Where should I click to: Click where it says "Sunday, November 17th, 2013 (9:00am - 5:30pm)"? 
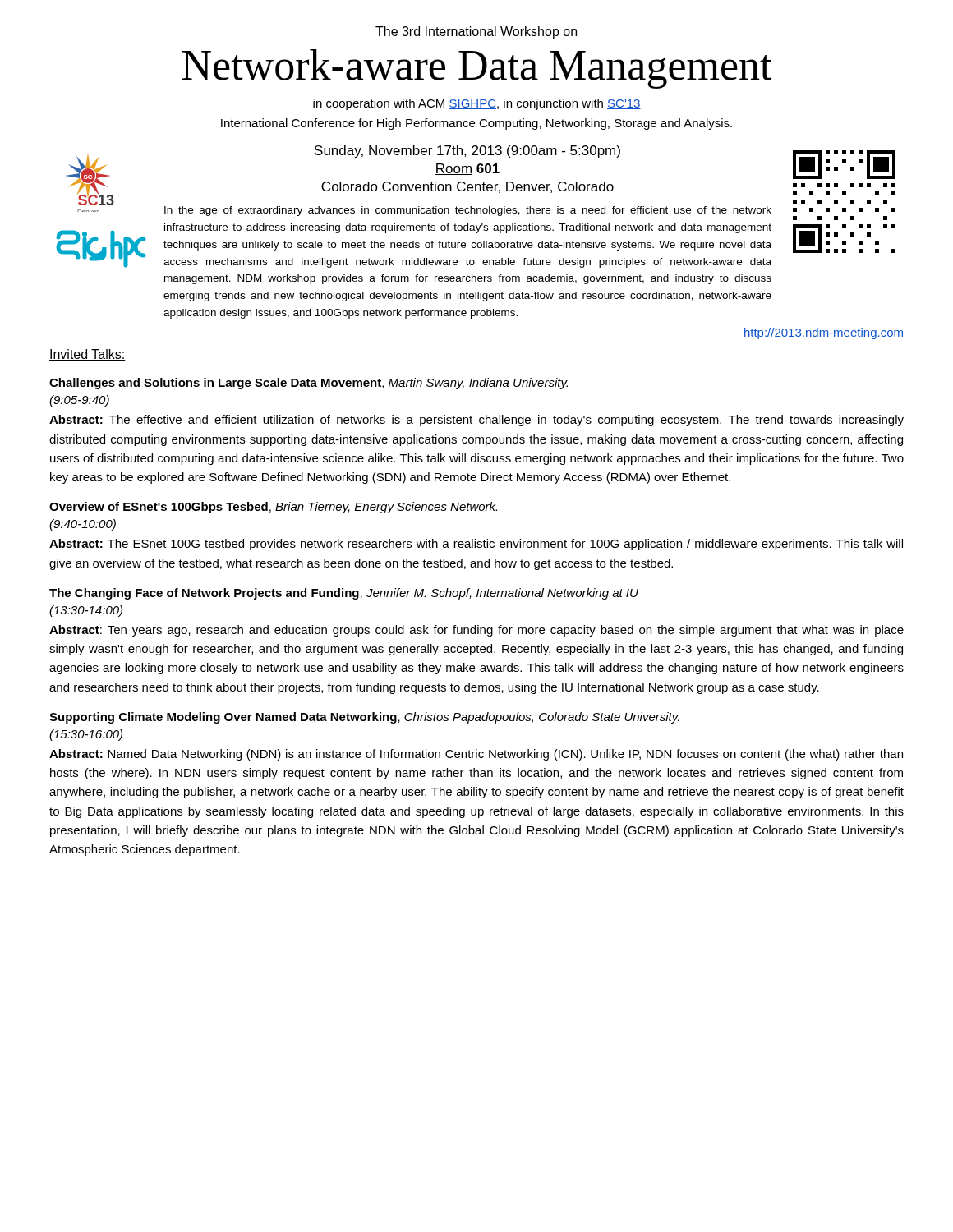(x=467, y=151)
